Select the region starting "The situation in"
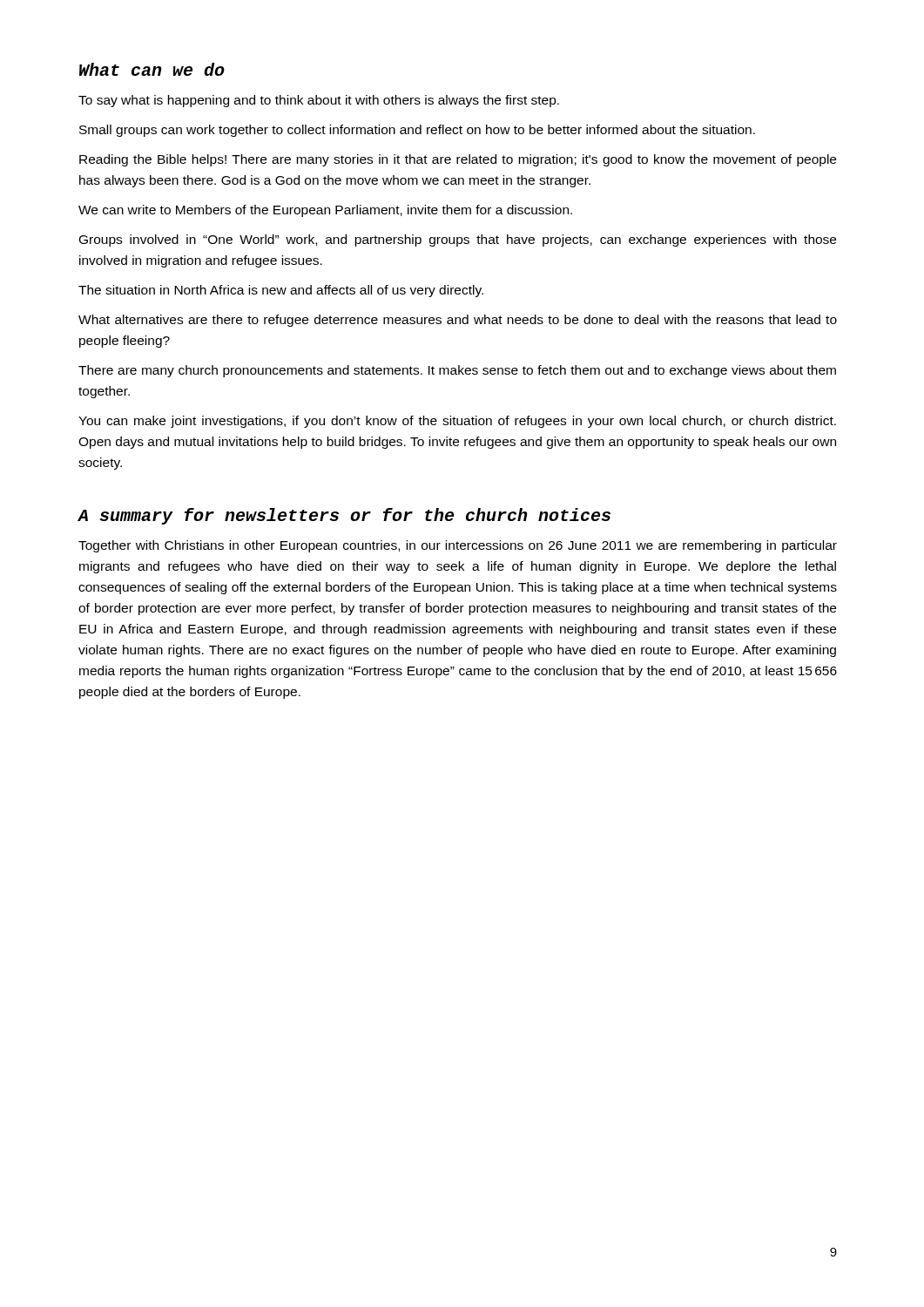This screenshot has width=924, height=1307. pyautogui.click(x=281, y=290)
